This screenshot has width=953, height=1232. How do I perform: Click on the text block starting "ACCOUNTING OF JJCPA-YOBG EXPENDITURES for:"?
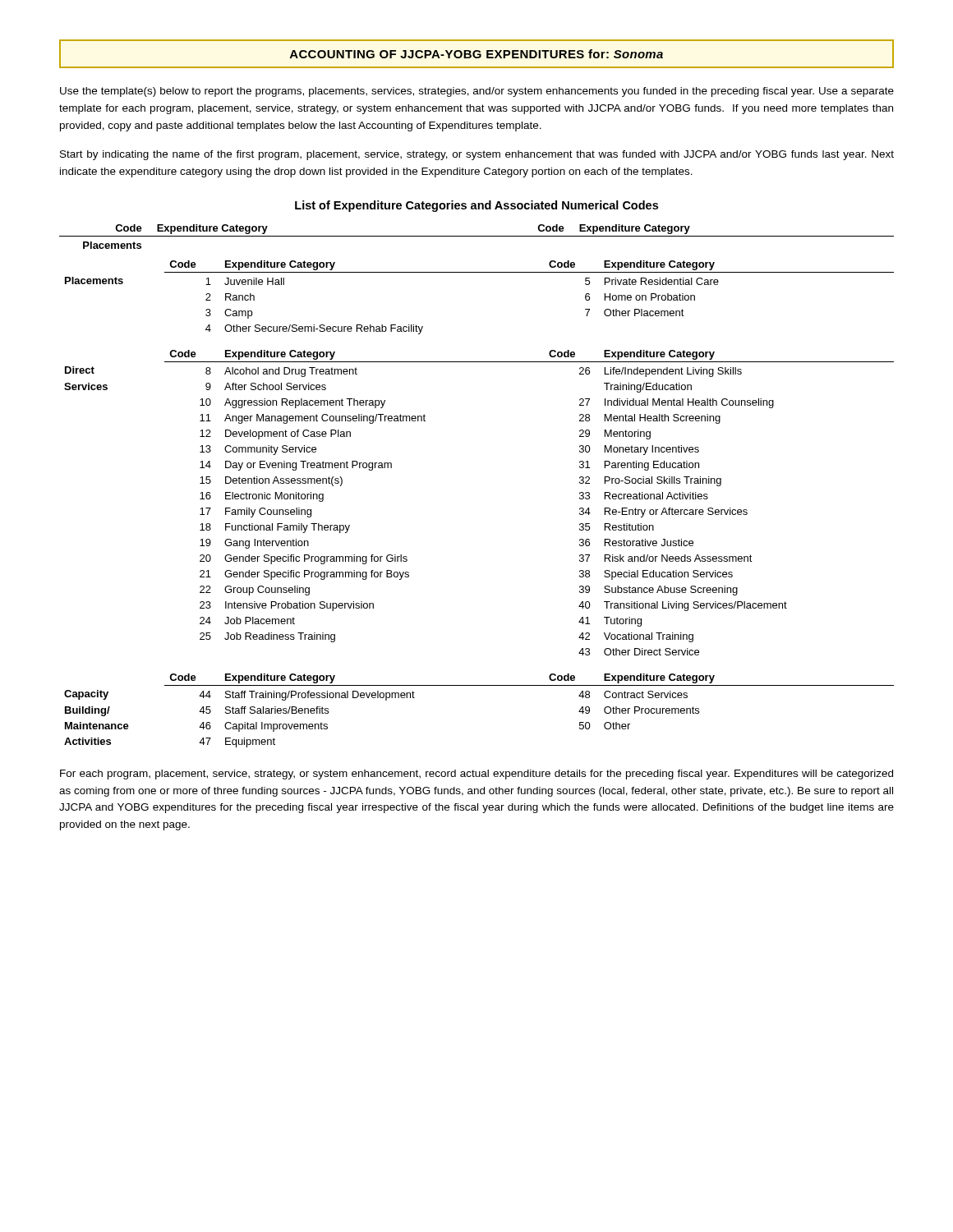(x=476, y=54)
